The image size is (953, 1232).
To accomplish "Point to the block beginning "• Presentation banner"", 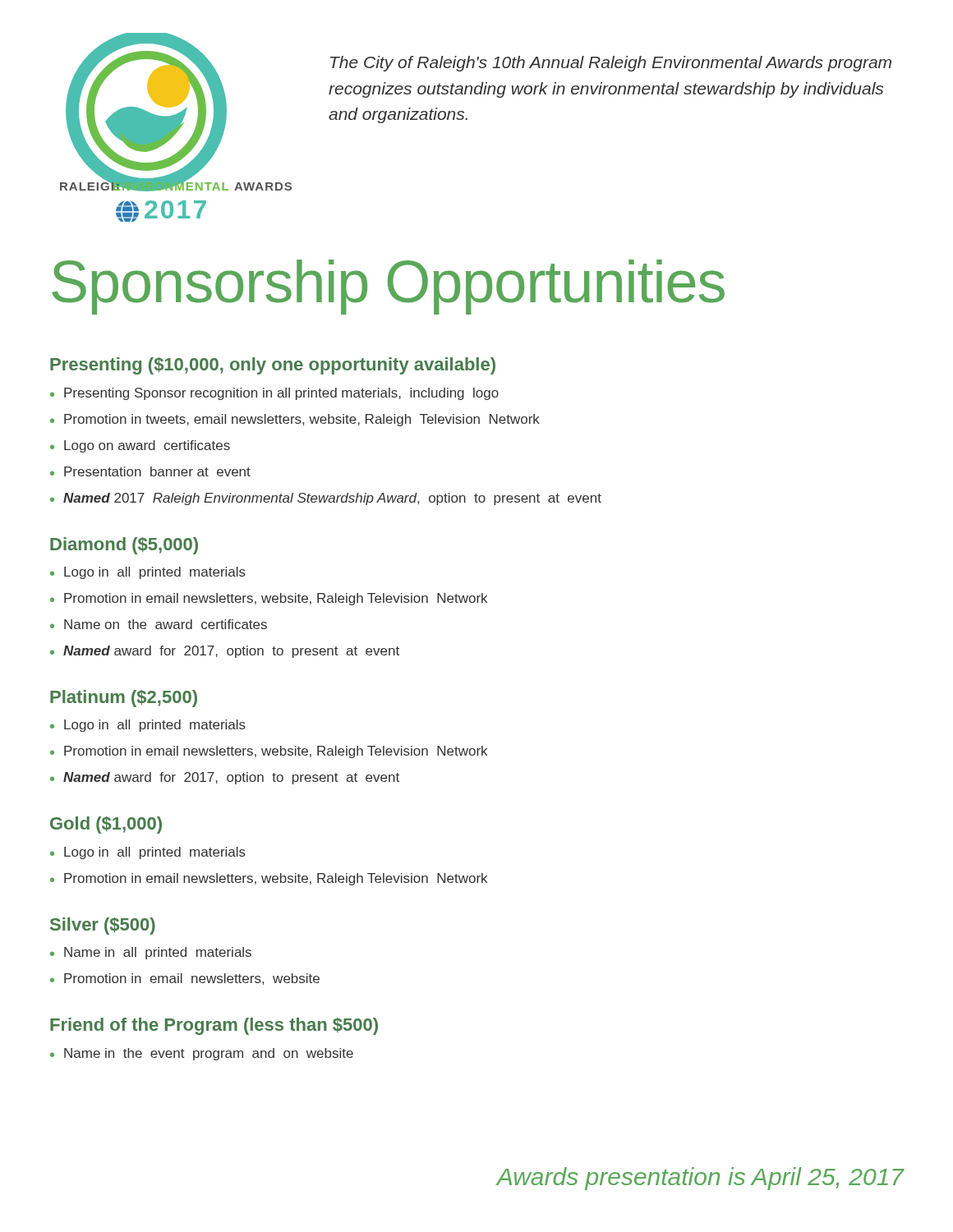I will point(150,473).
